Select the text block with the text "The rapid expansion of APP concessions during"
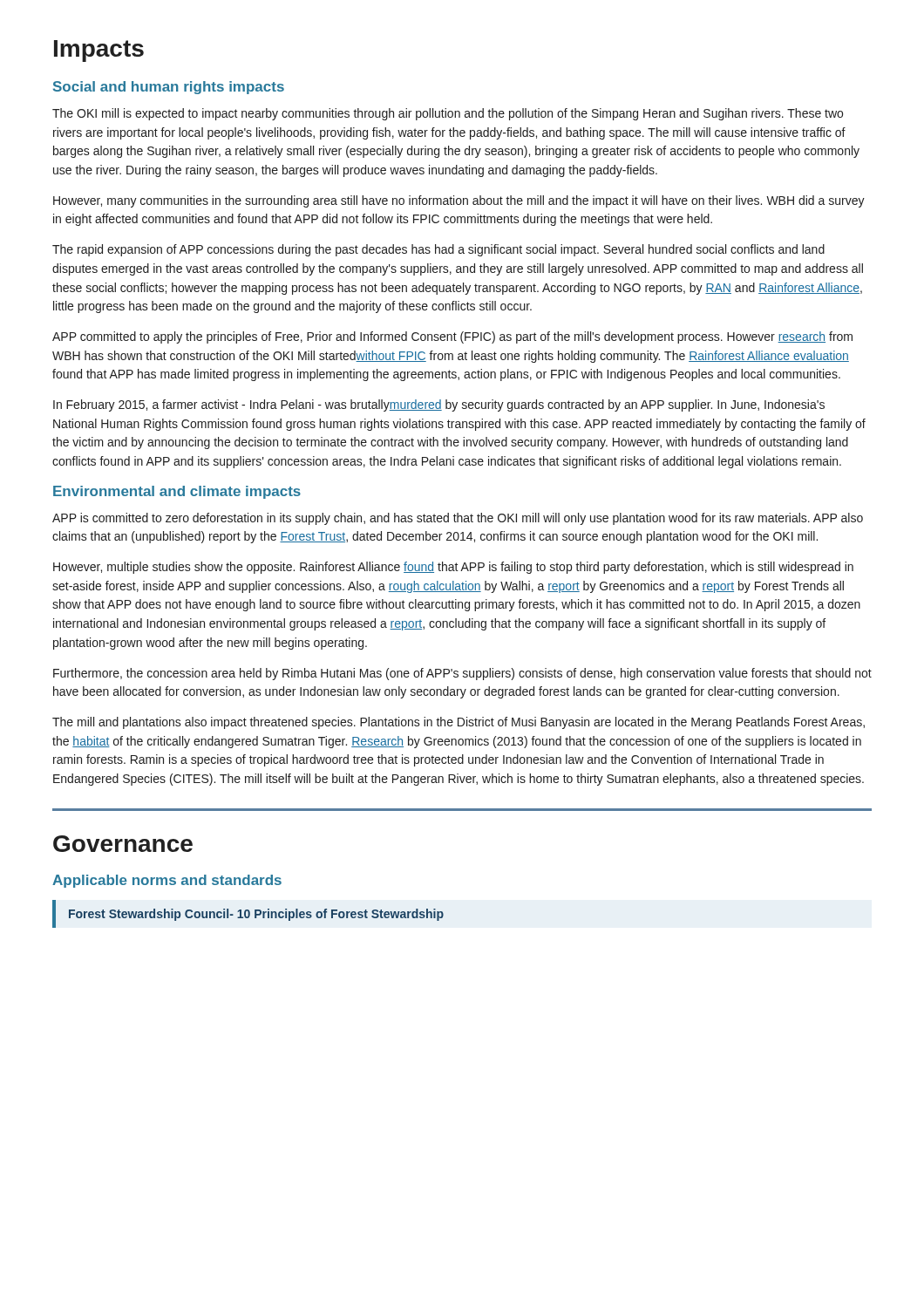Screen dimensions: 1308x924 click(x=462, y=279)
